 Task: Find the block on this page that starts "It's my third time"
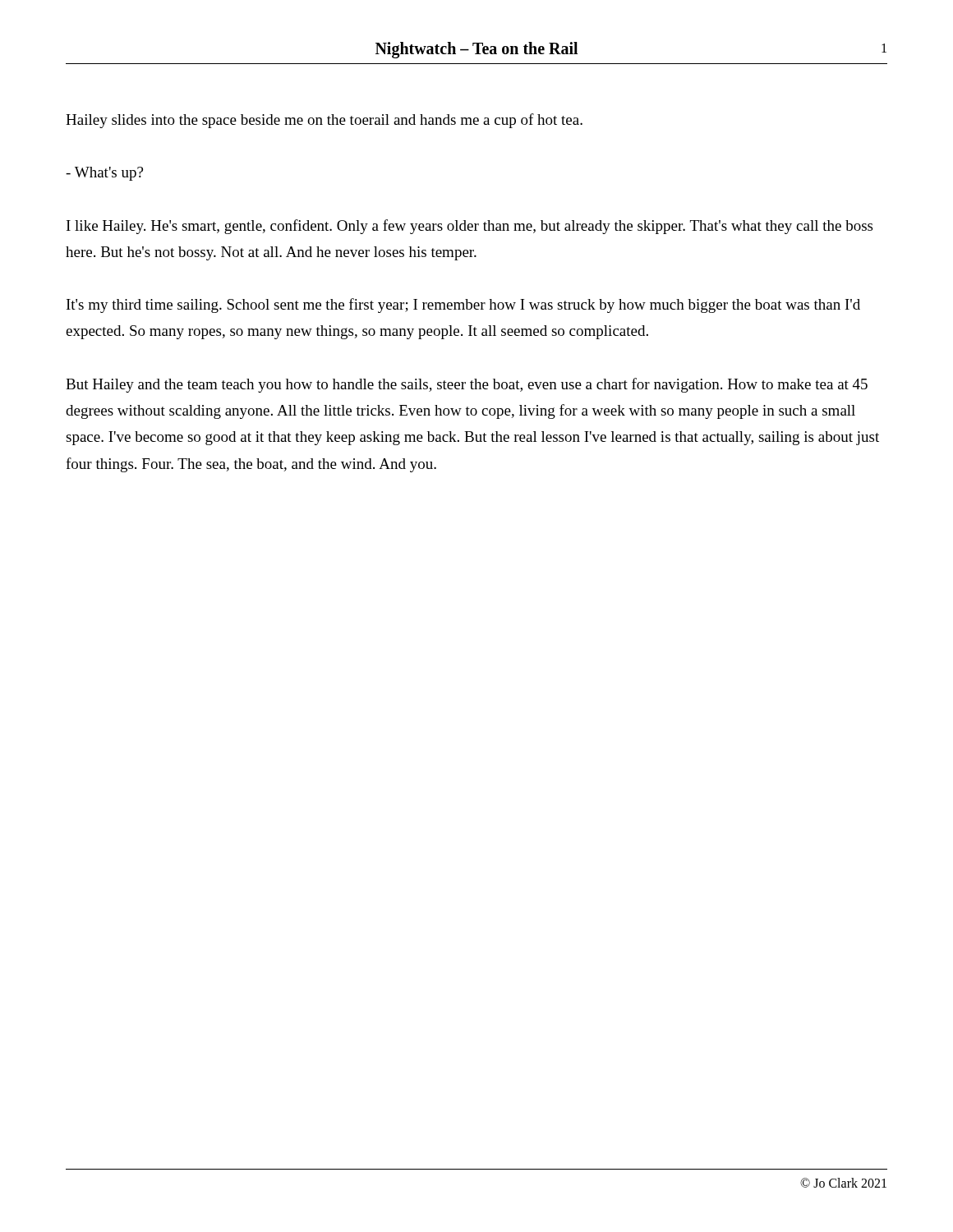tap(463, 318)
